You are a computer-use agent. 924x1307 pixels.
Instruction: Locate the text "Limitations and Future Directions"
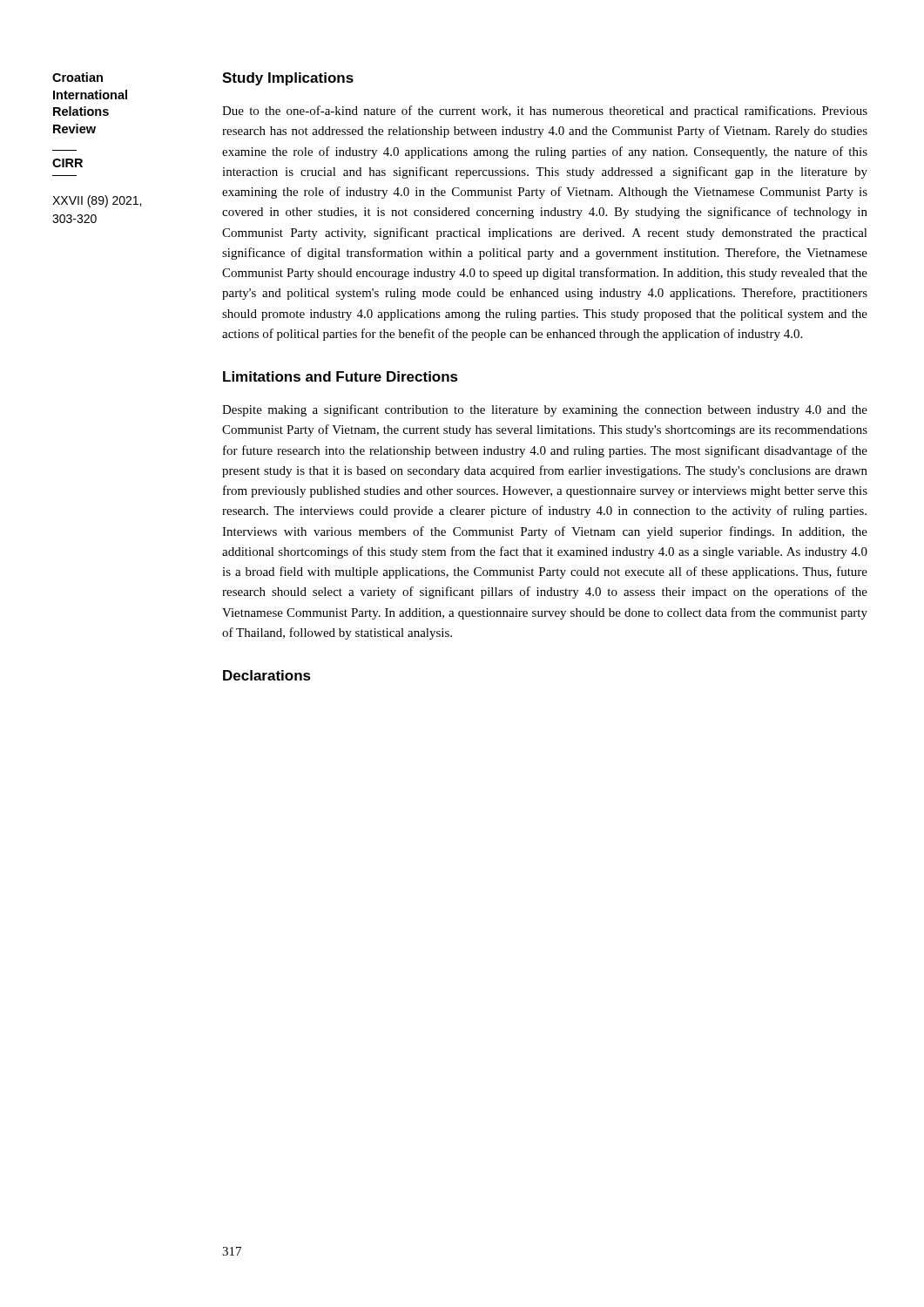coord(340,377)
